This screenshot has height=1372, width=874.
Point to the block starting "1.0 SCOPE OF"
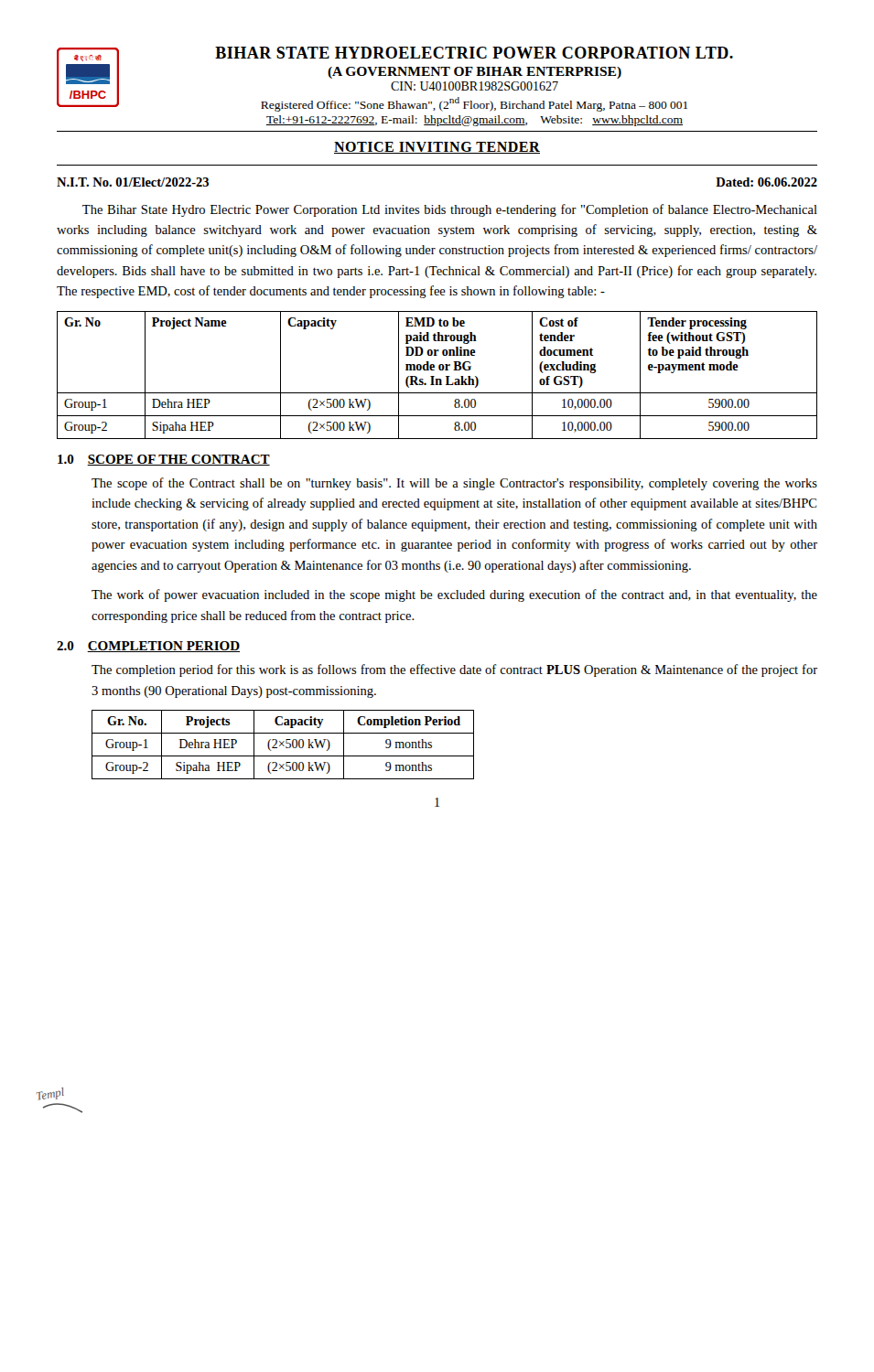[x=163, y=459]
